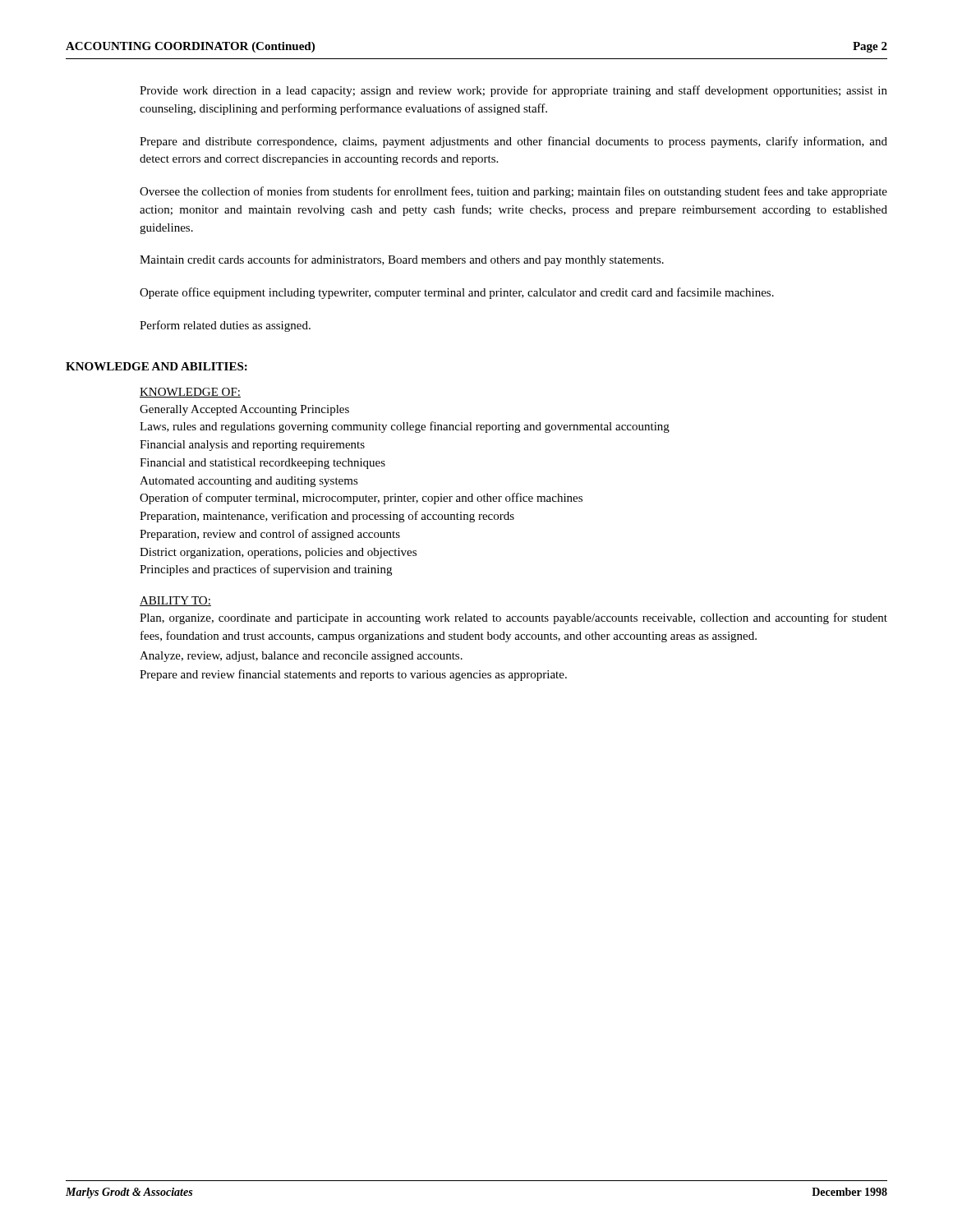Navigate to the text block starting "Prepare and review financial statements and reports to"
This screenshot has height=1232, width=953.
pos(354,675)
